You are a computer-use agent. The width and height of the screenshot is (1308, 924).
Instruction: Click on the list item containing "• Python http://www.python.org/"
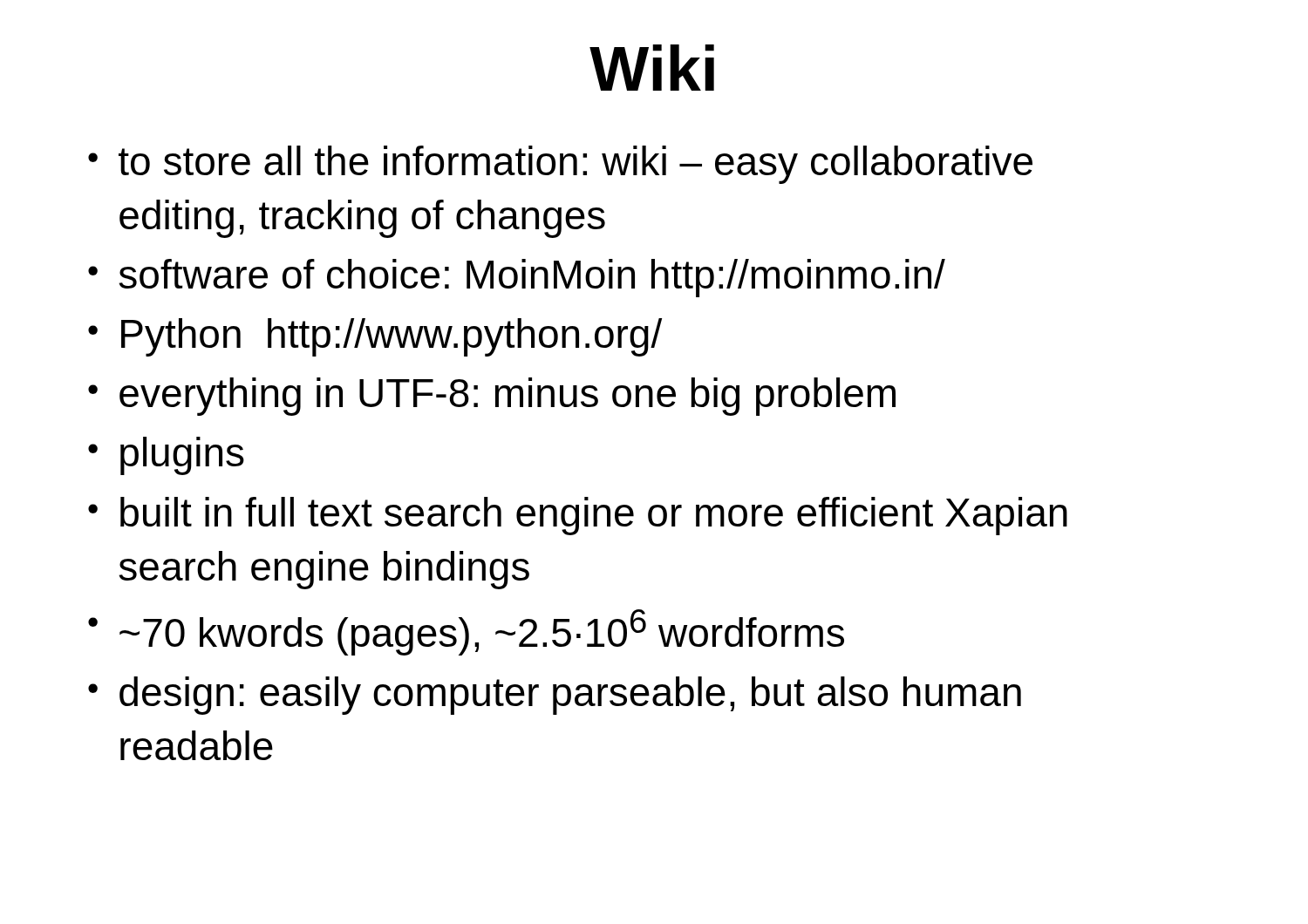pos(375,334)
